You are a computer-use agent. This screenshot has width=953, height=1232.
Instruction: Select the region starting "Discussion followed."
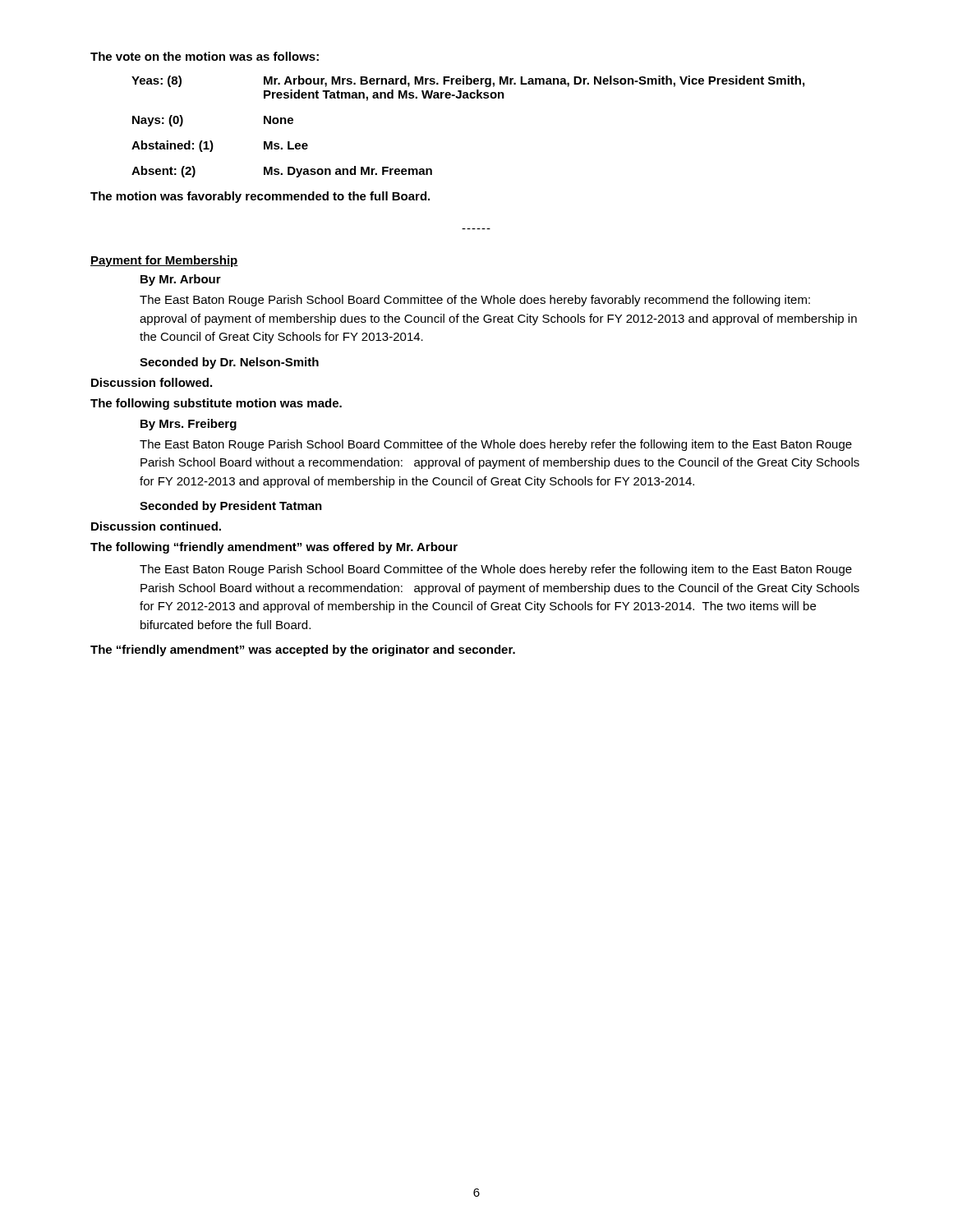[x=152, y=382]
